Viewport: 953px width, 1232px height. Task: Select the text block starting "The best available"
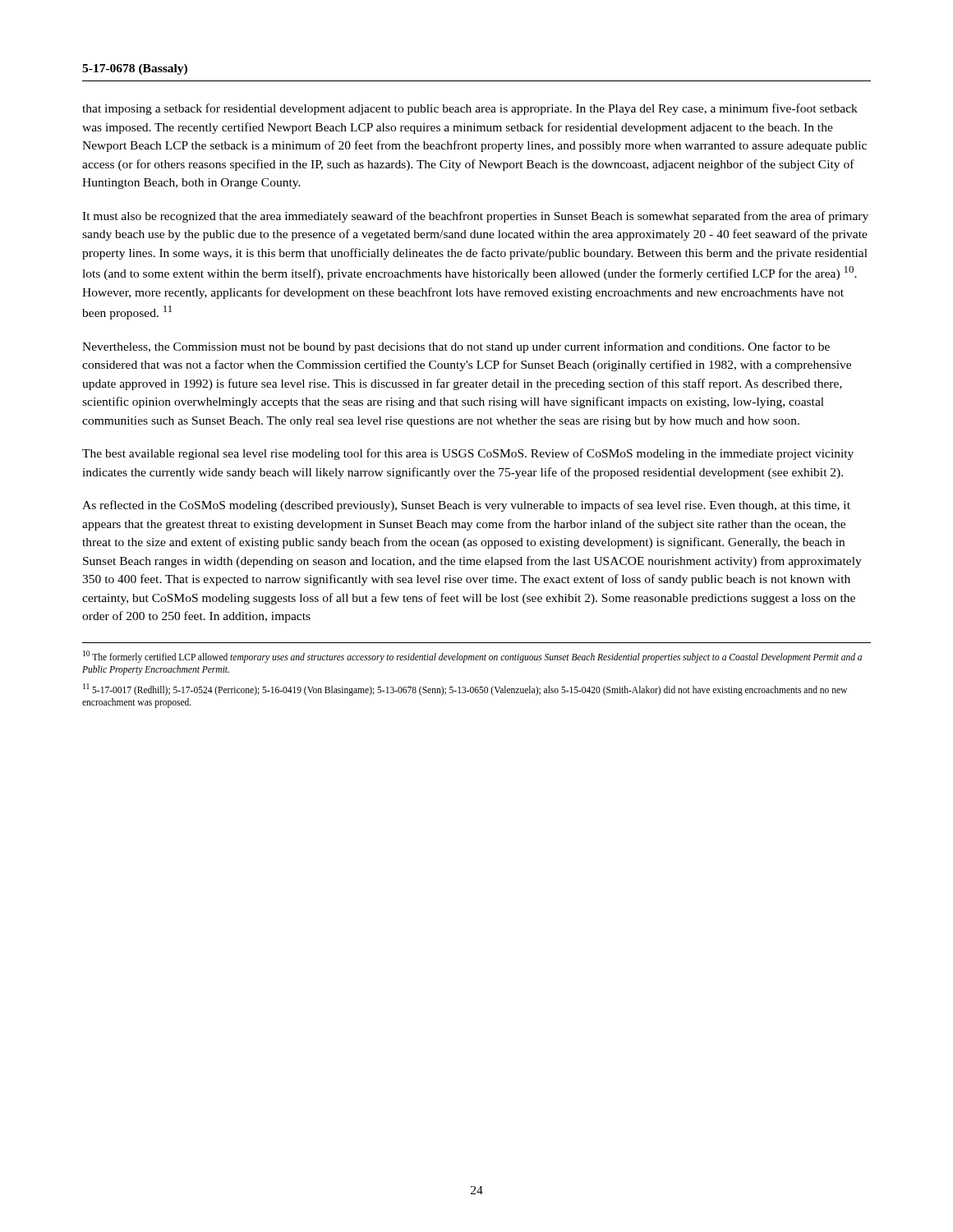[x=468, y=462]
